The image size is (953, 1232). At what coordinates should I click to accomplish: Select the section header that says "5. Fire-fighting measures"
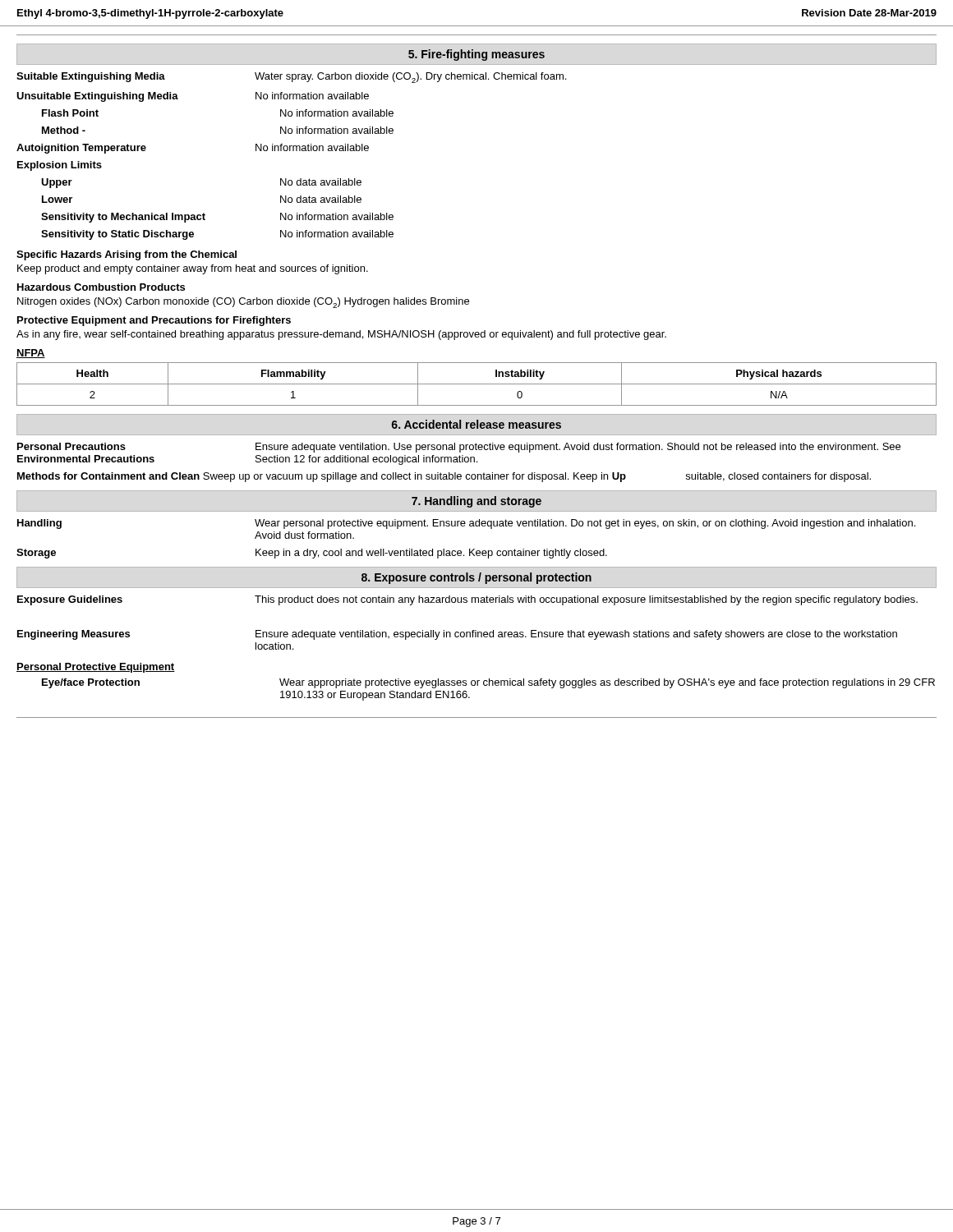click(476, 54)
